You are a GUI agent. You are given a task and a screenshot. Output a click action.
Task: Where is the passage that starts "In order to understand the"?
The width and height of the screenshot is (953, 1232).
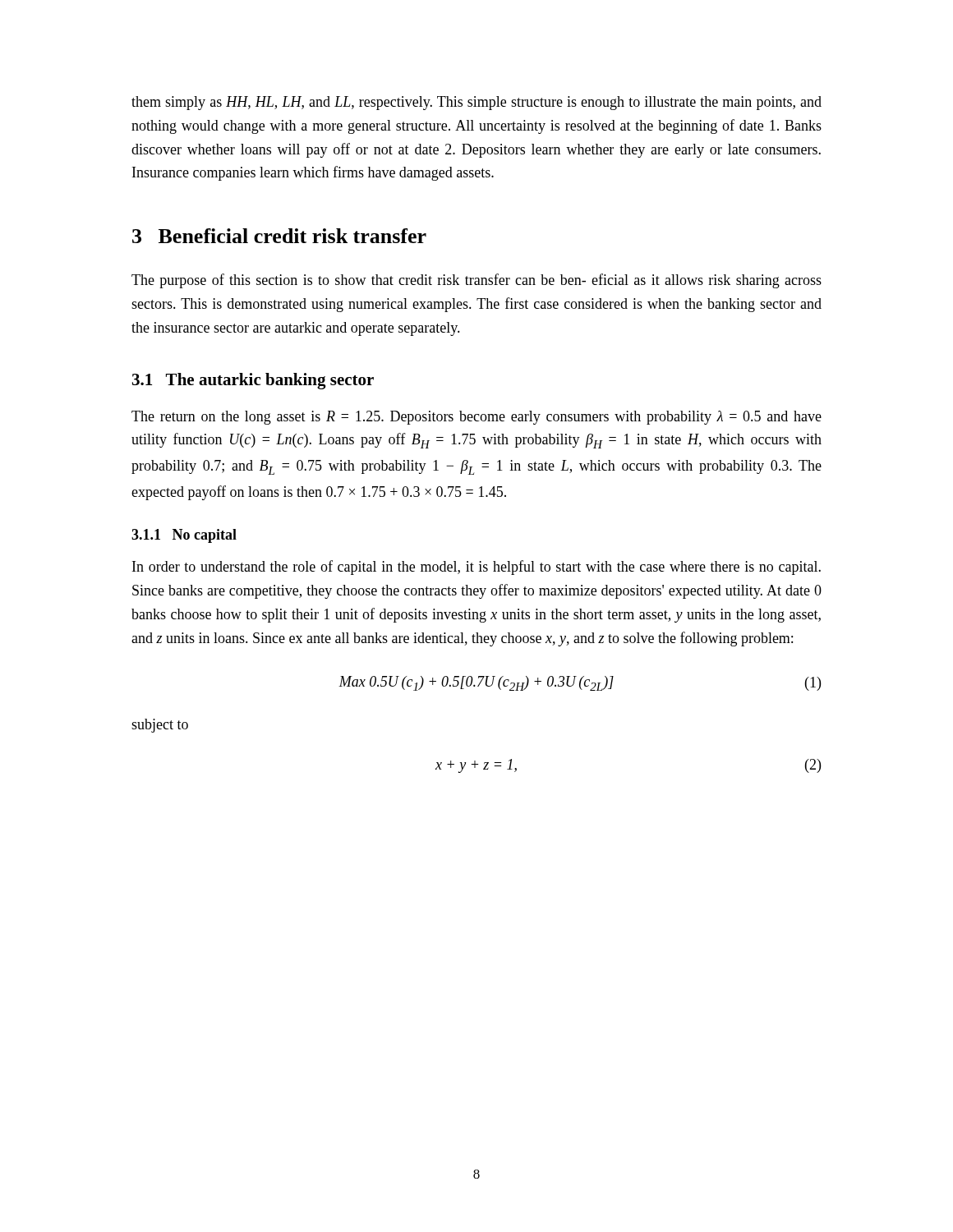476,603
